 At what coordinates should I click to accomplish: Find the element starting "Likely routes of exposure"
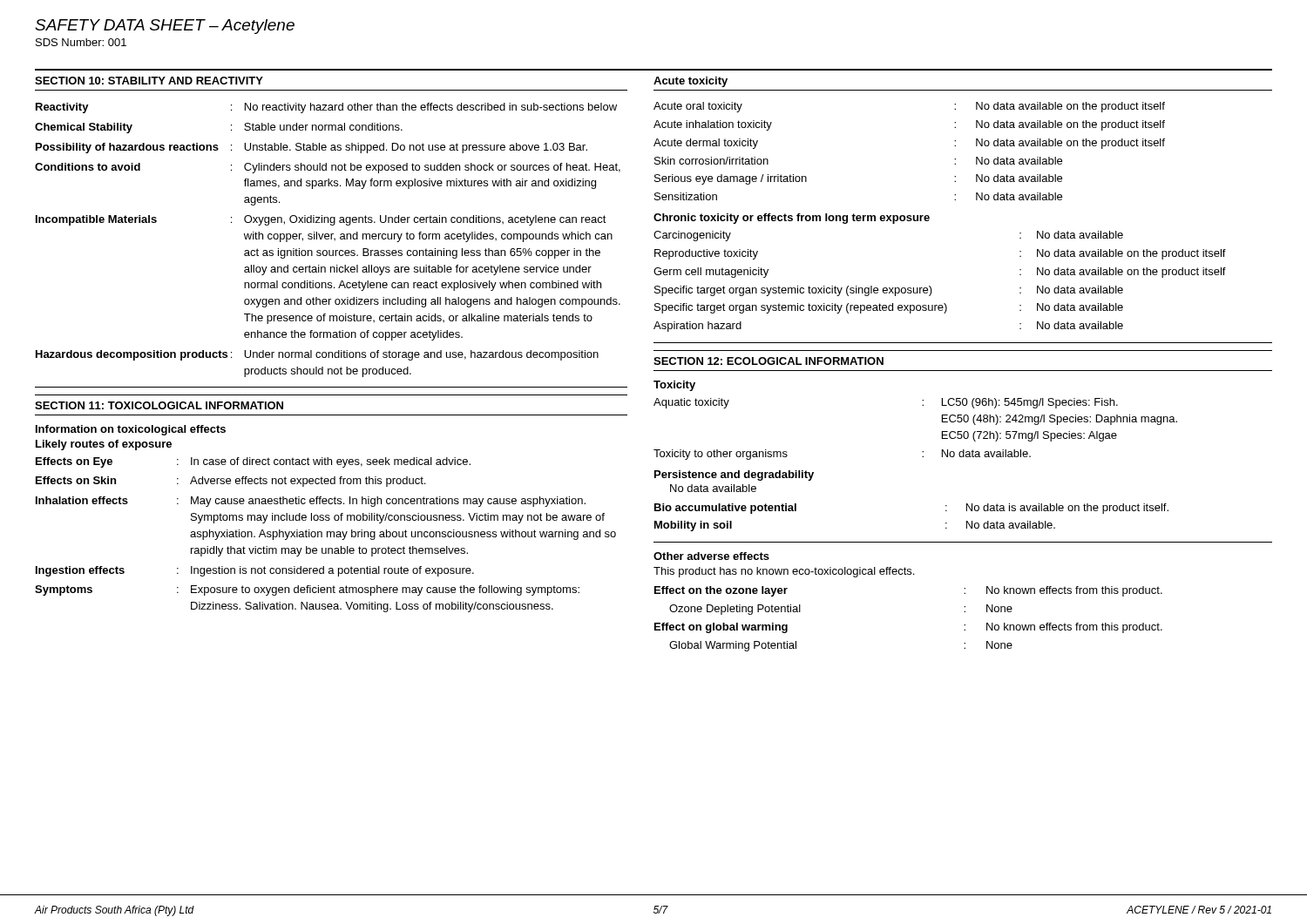pyautogui.click(x=104, y=443)
